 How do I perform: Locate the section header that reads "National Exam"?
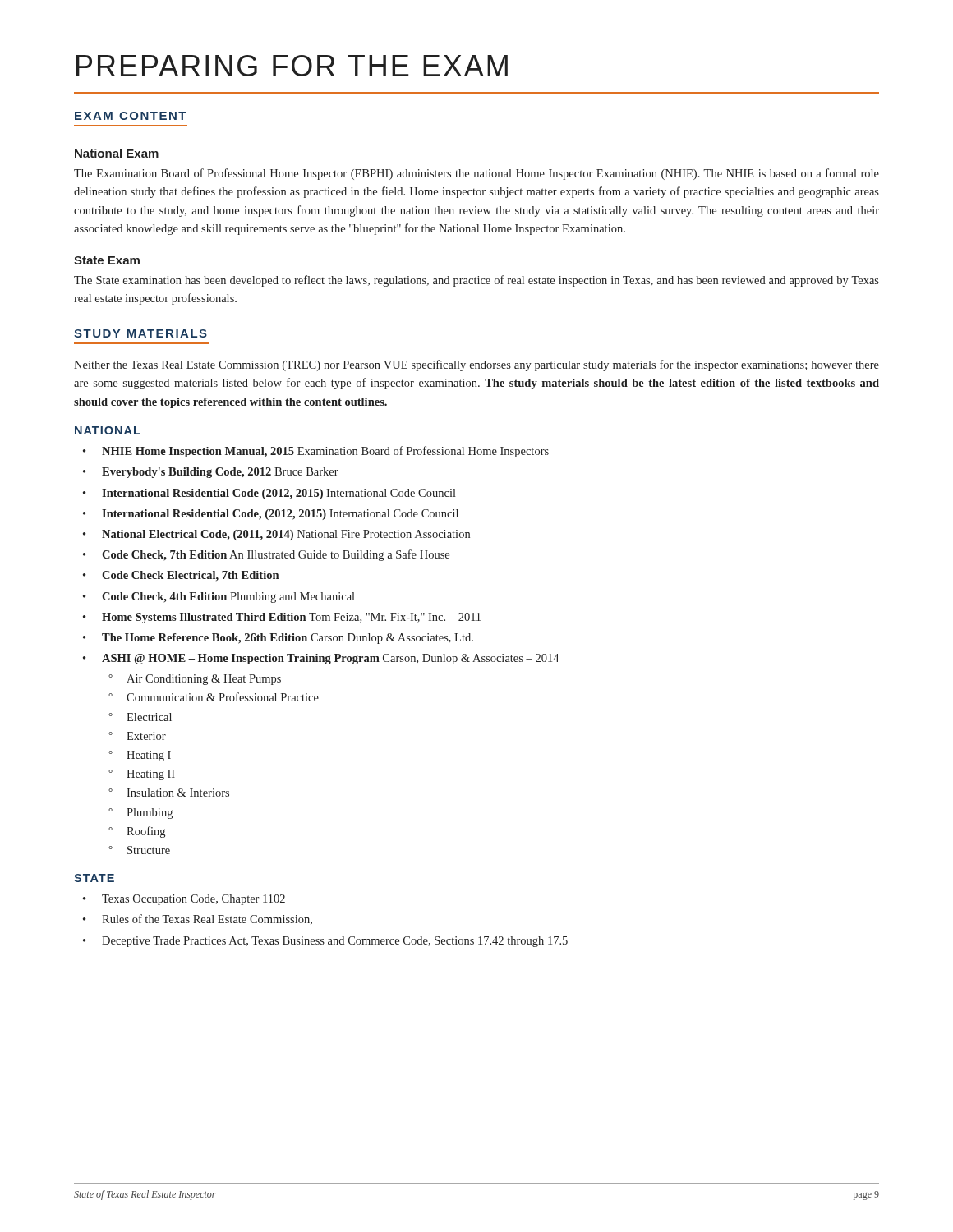[117, 153]
